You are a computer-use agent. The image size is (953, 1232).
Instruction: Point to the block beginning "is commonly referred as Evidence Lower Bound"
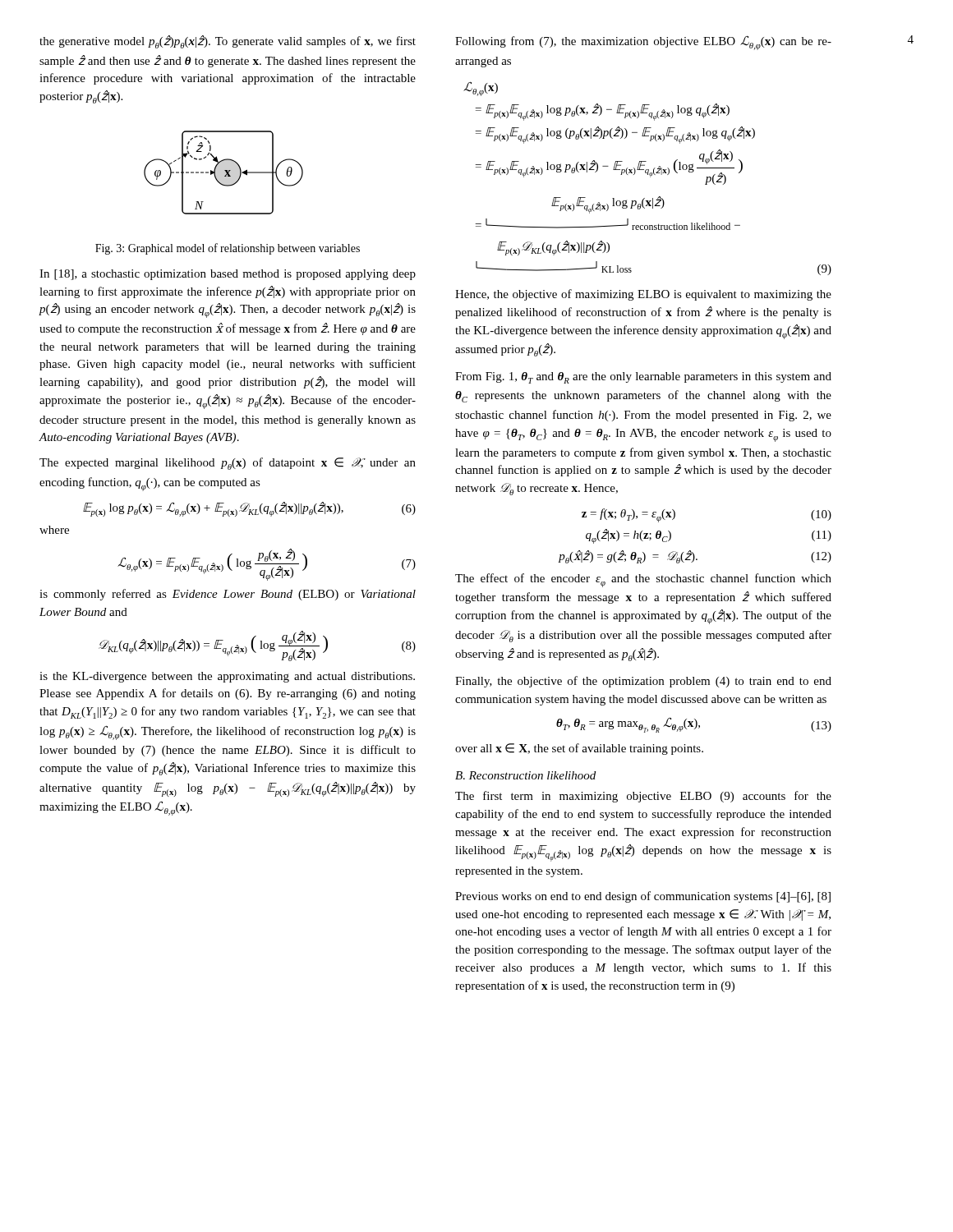tap(228, 604)
